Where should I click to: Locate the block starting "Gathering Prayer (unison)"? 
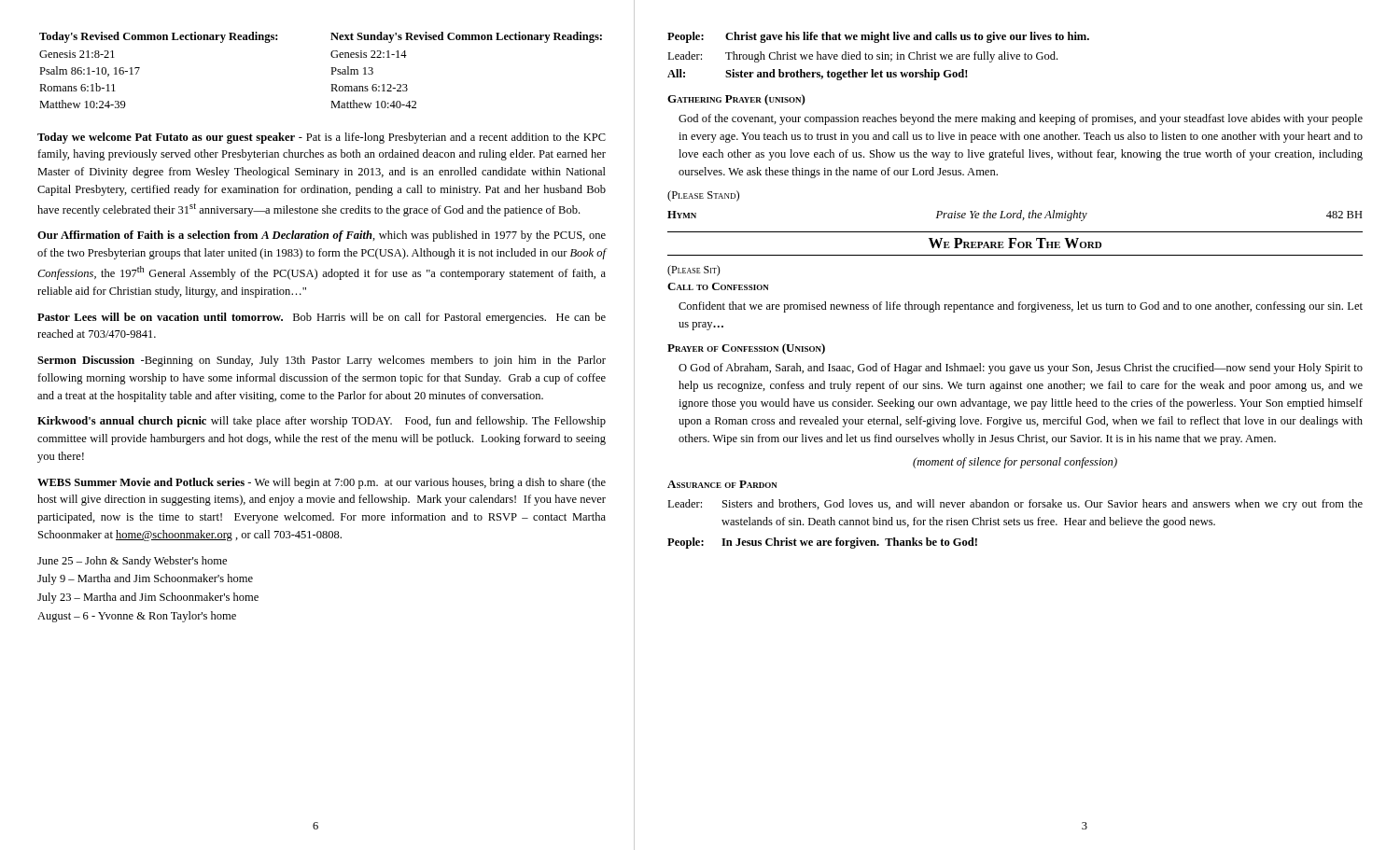point(736,99)
